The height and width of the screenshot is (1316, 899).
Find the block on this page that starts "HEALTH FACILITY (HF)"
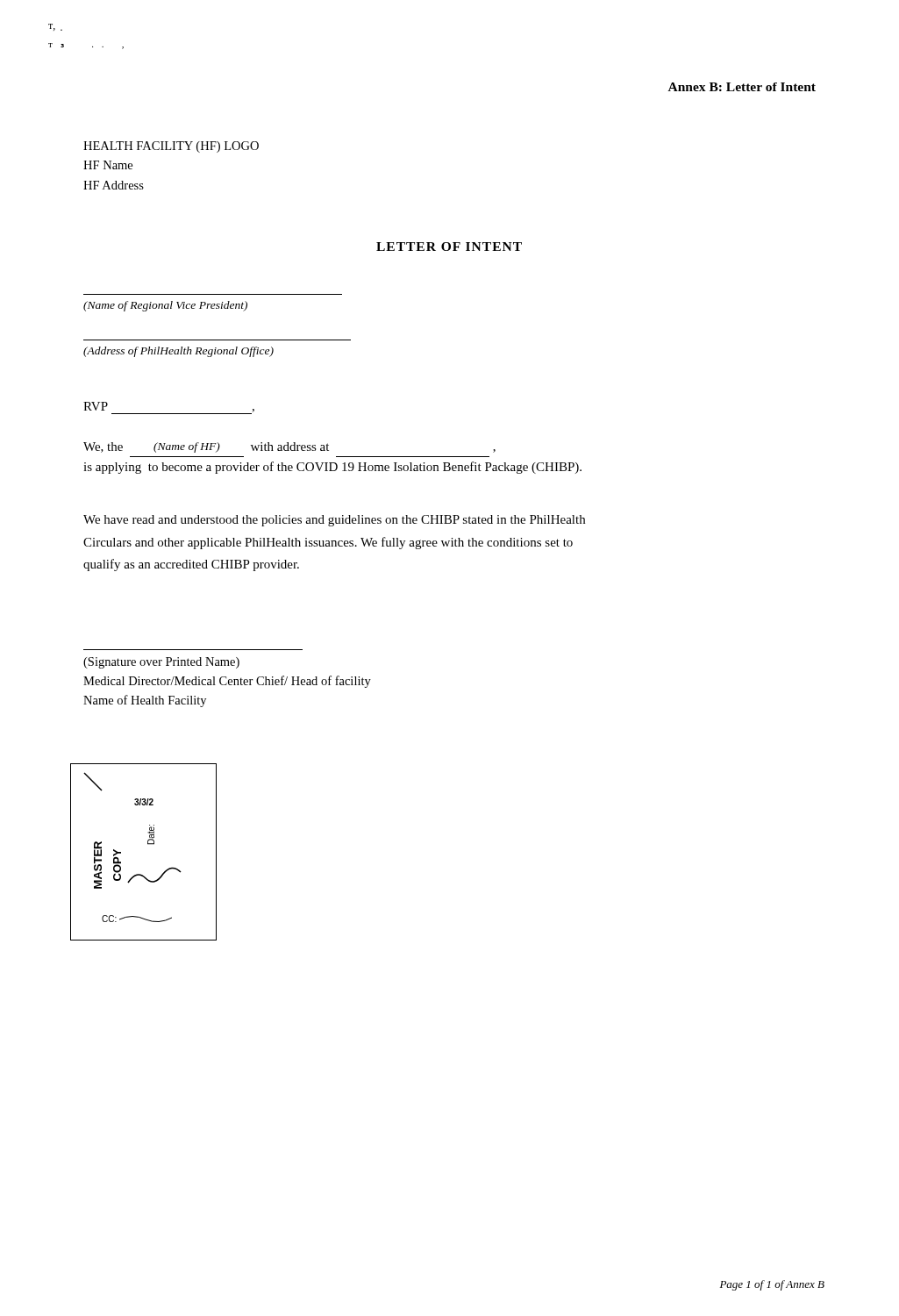coord(171,147)
